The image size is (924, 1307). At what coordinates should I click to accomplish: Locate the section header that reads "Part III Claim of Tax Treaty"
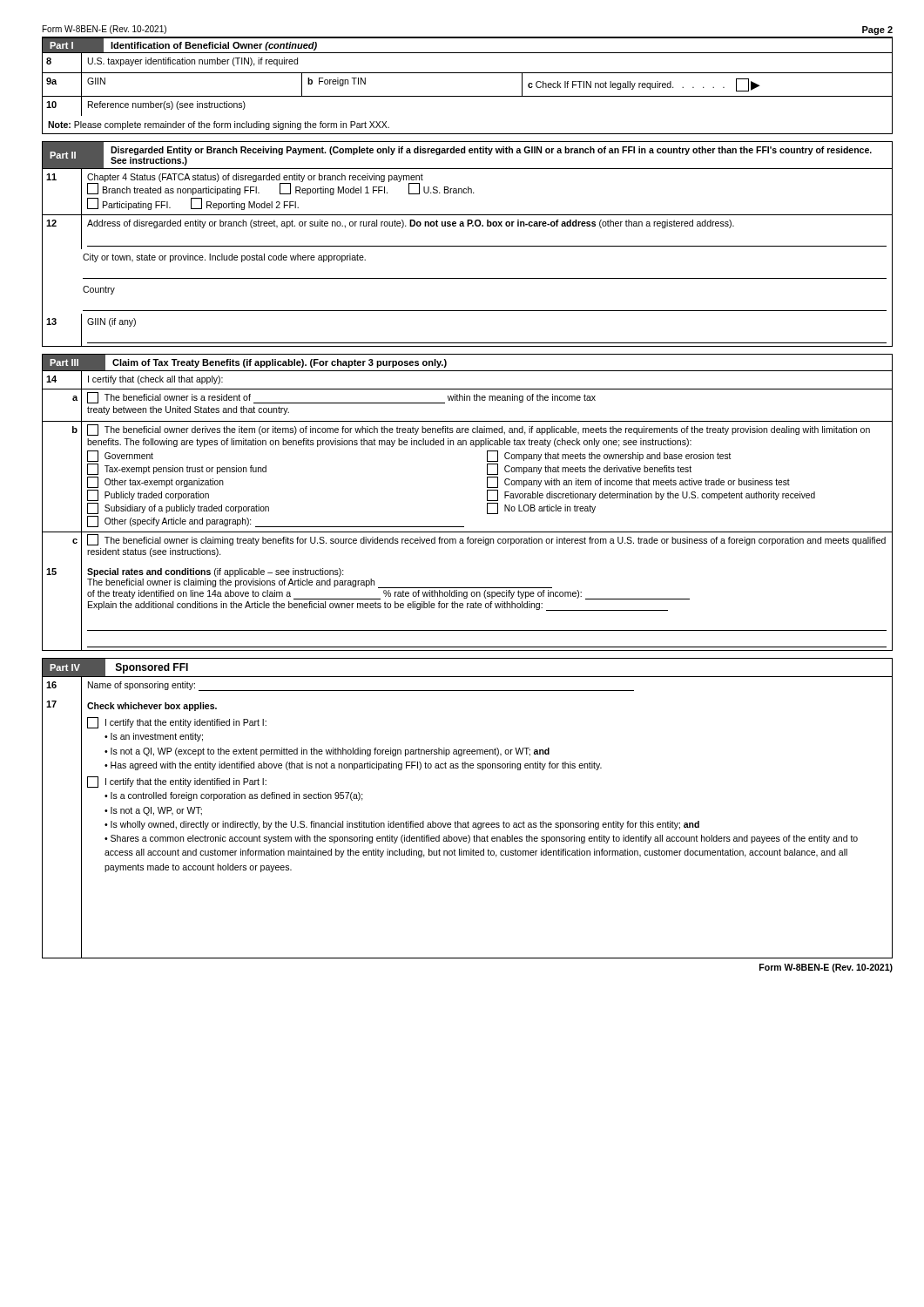[x=248, y=362]
